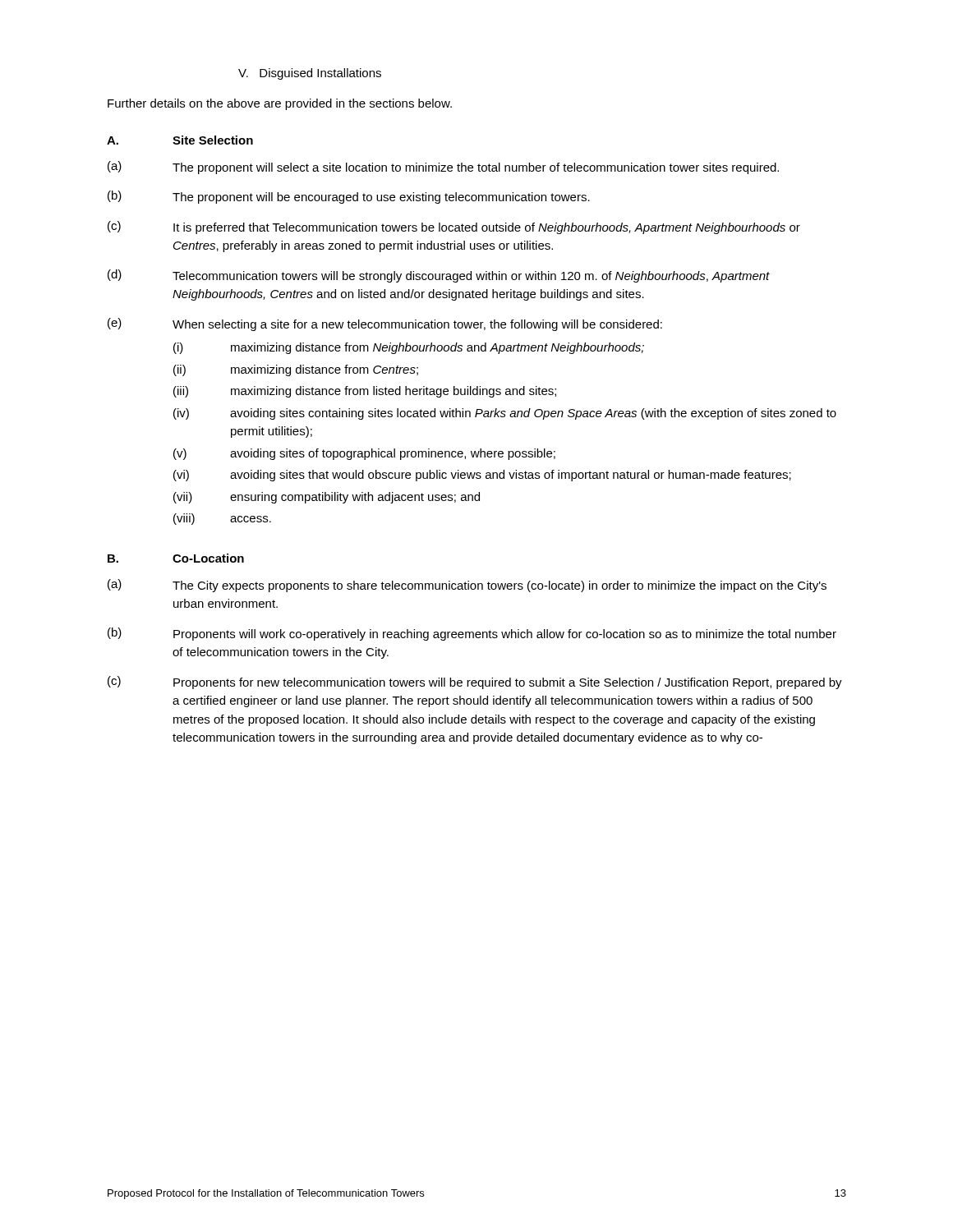Click the passage that begins "(a) The proponent"
This screenshot has width=953, height=1232.
(476, 167)
